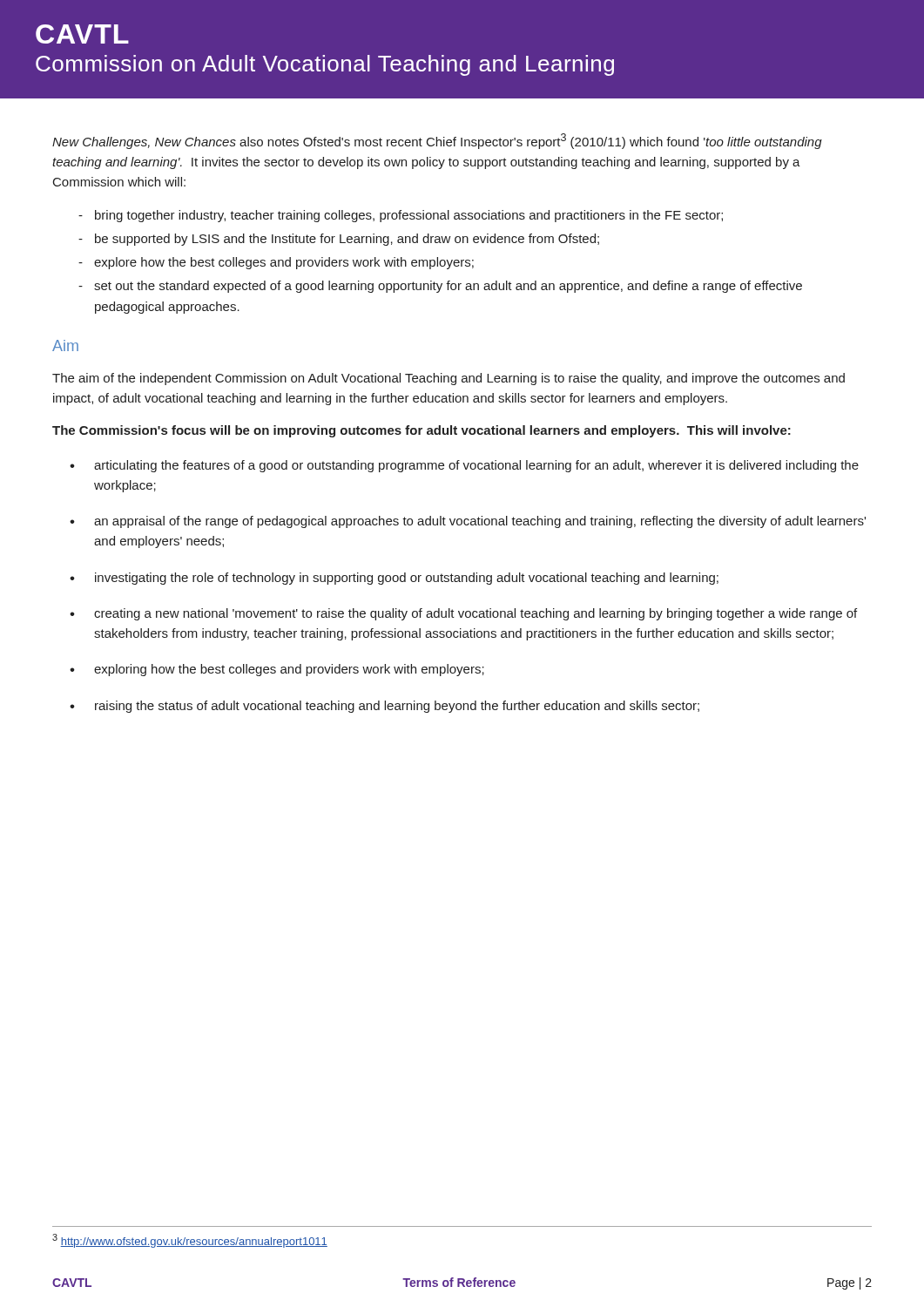Locate the passage starting "articulating the features"
Viewport: 924px width, 1307px height.
point(476,475)
